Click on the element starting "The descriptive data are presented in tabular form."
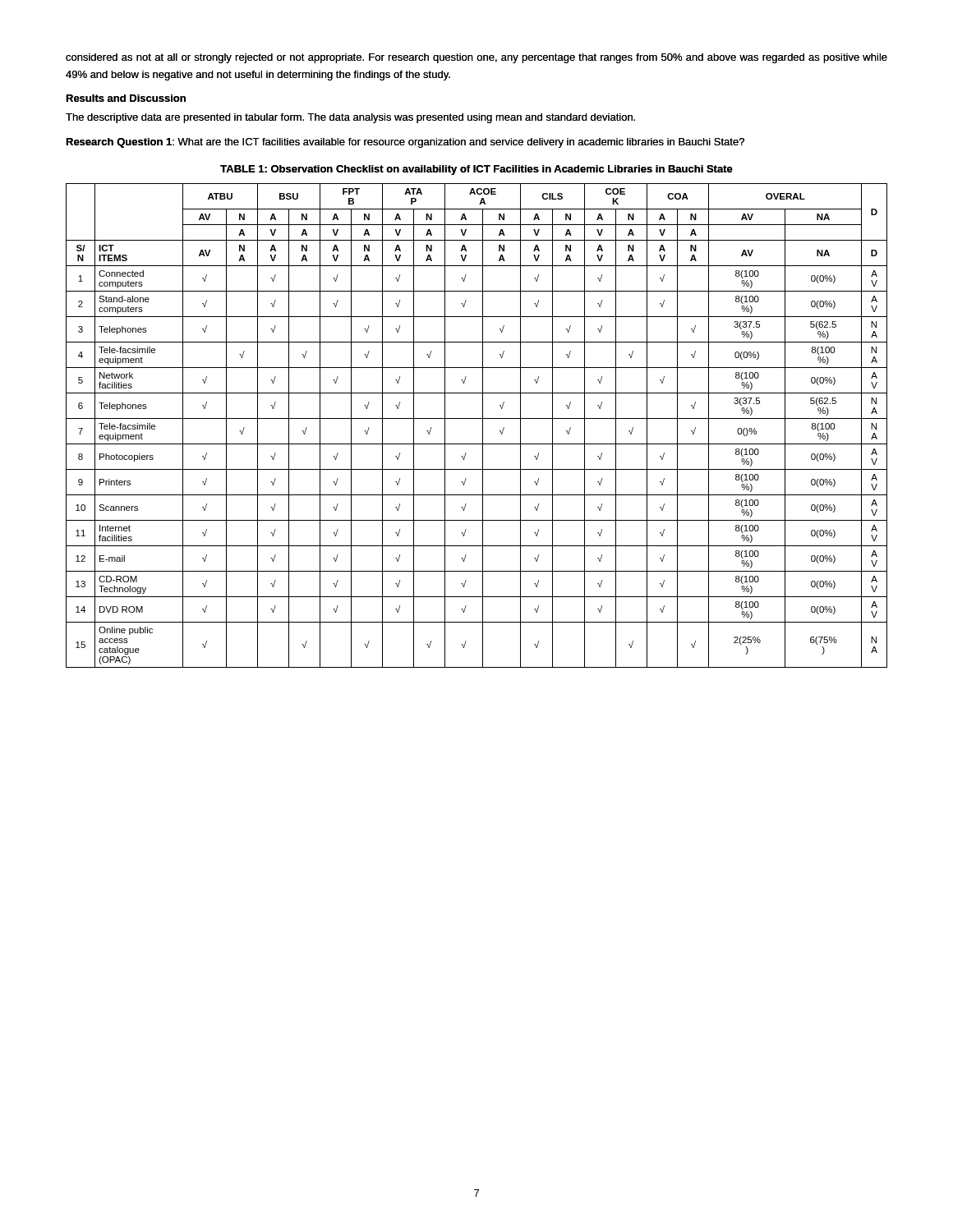Image resolution: width=953 pixels, height=1232 pixels. (351, 117)
